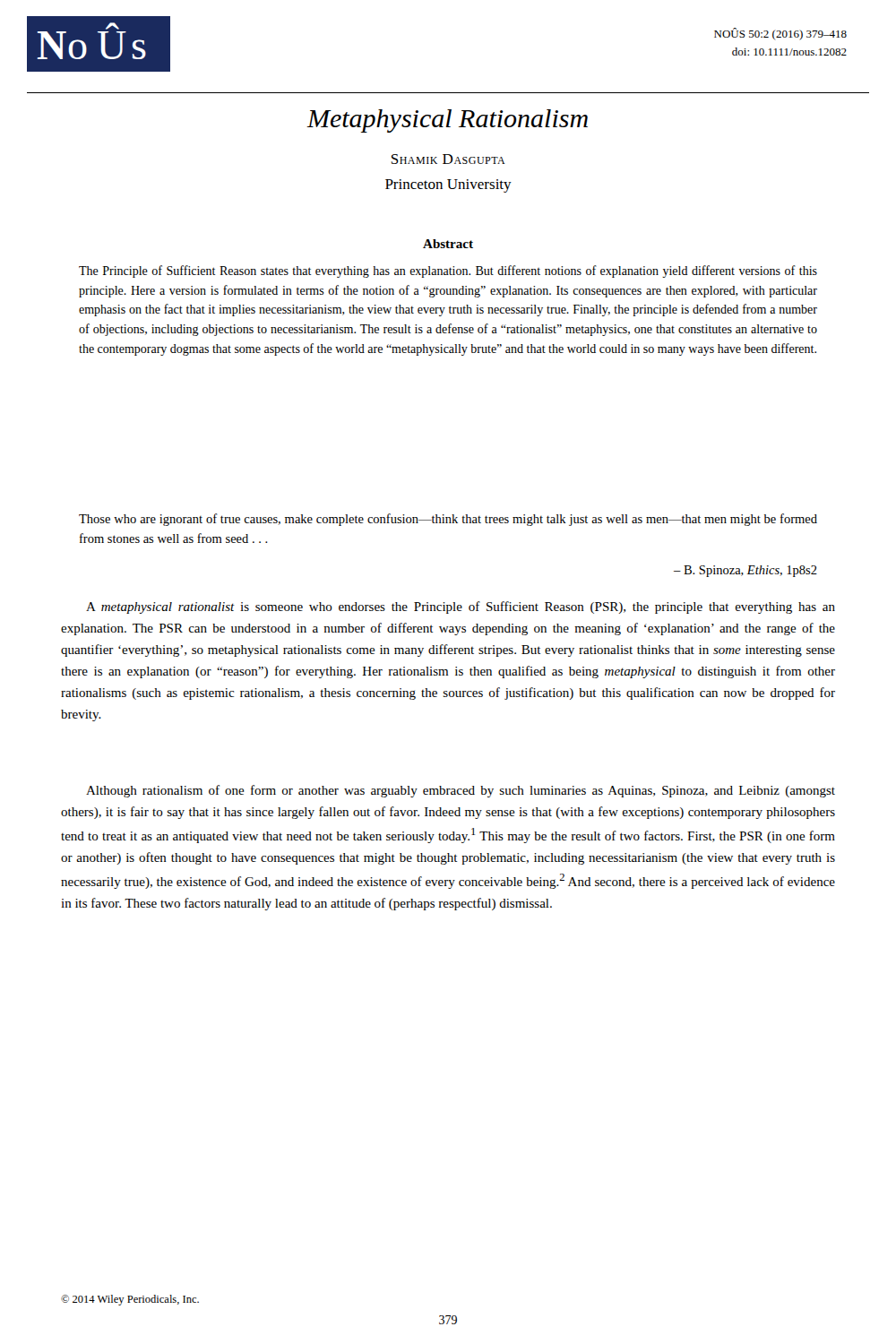Select the text block containing "Those who are ignorant of true"
This screenshot has height=1344, width=896.
tap(448, 529)
